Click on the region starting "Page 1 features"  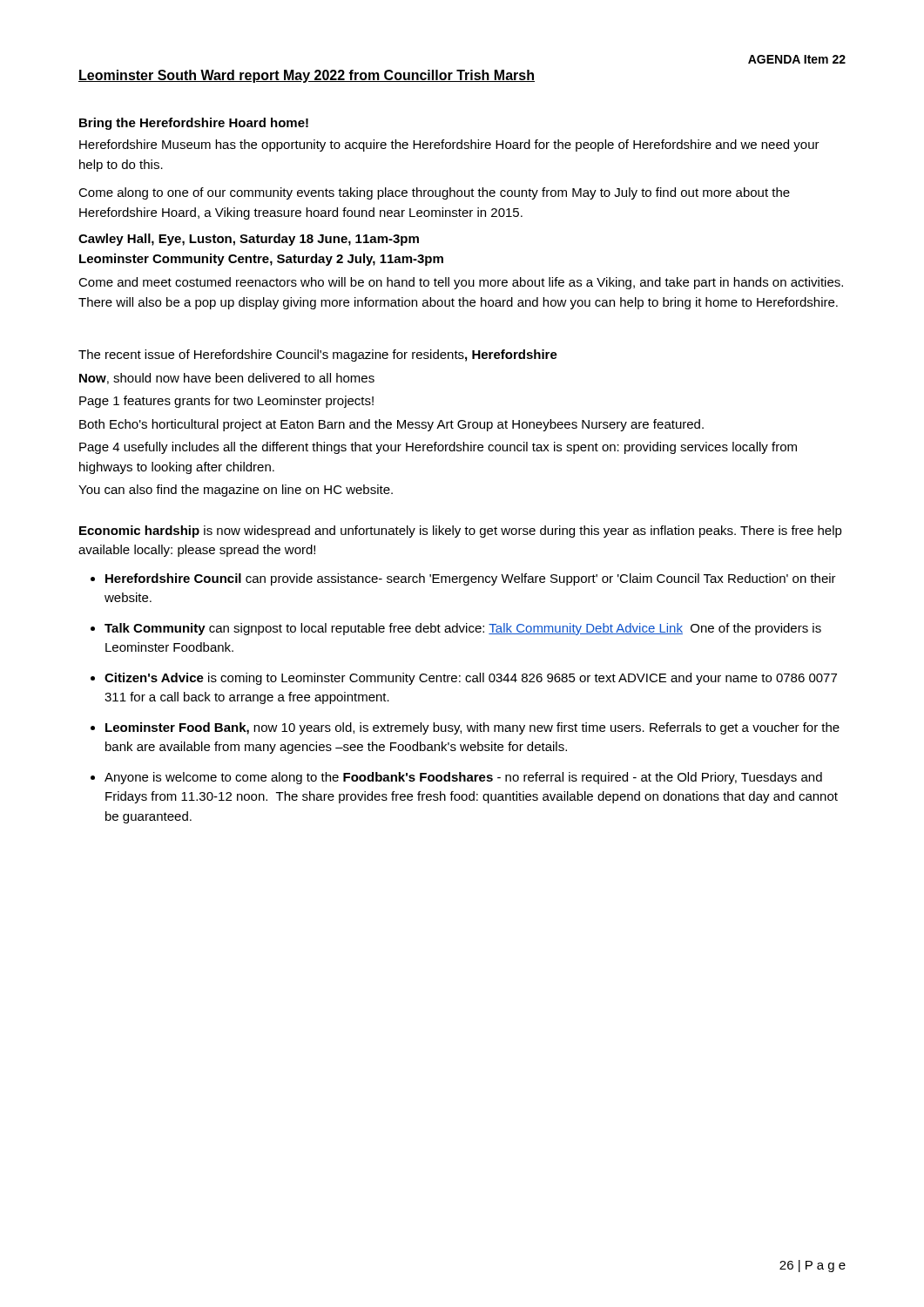tap(227, 400)
